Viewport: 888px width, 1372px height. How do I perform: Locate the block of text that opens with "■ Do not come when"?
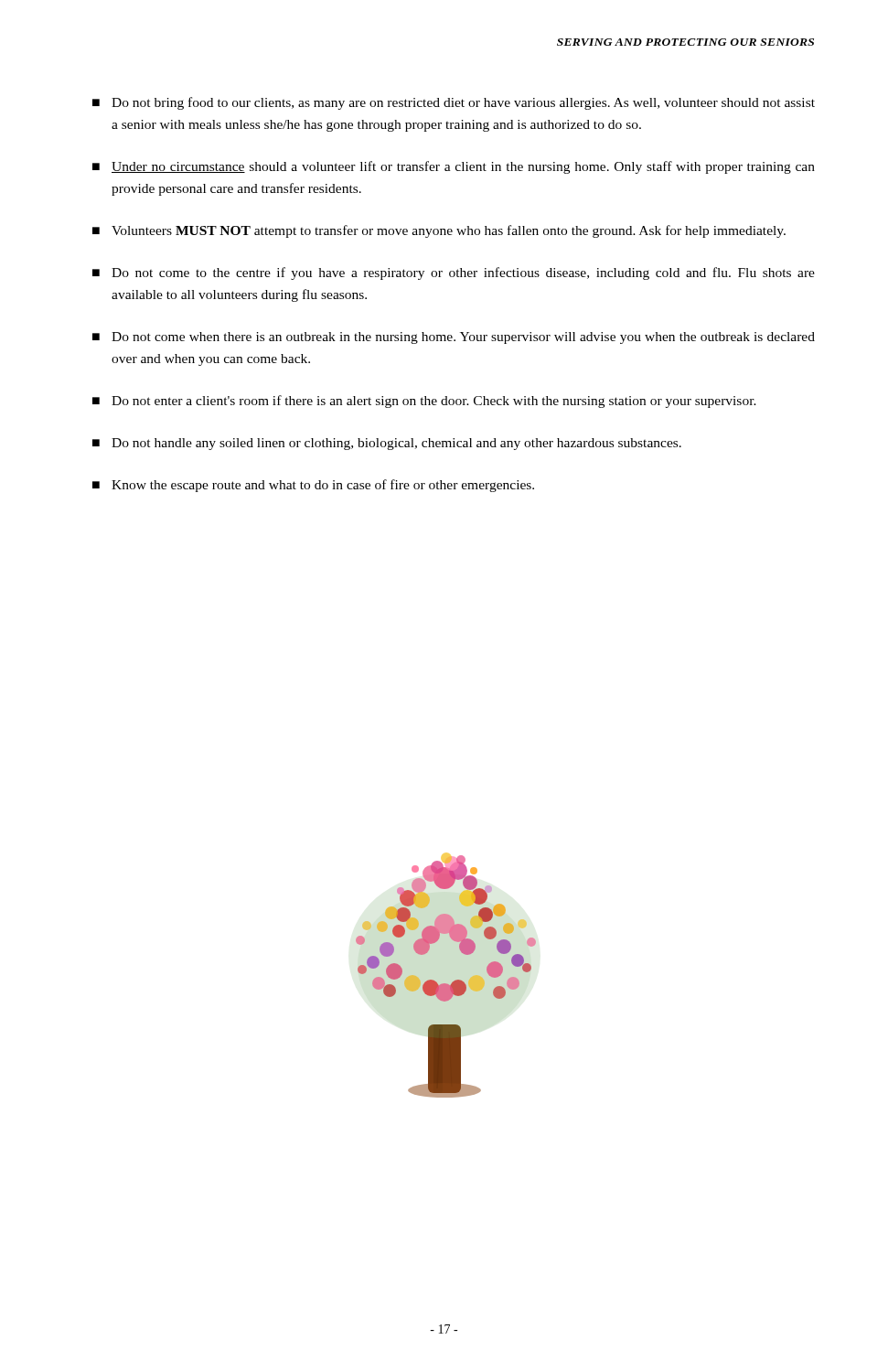click(x=453, y=348)
